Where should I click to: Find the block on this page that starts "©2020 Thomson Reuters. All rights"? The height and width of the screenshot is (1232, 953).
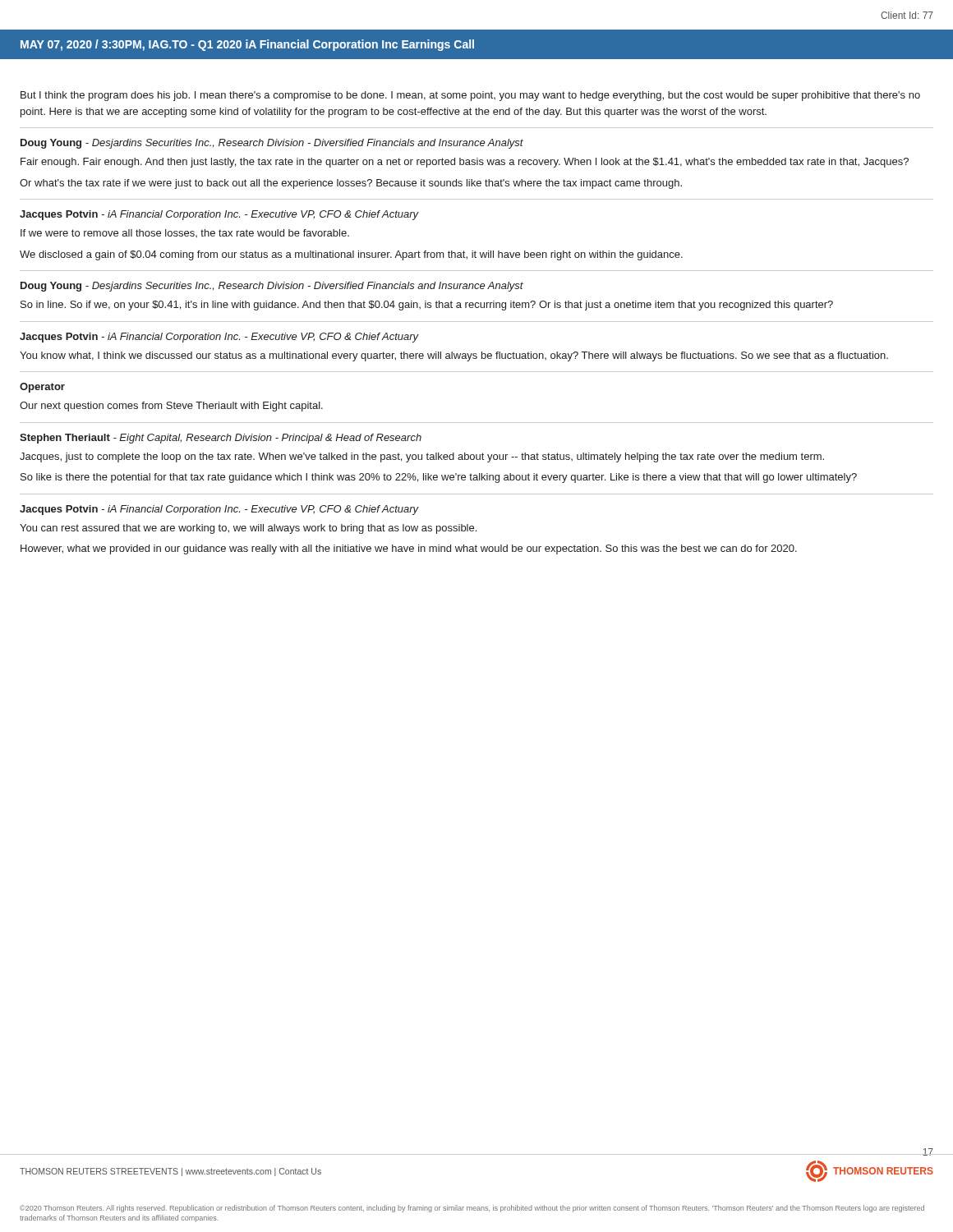point(472,1213)
